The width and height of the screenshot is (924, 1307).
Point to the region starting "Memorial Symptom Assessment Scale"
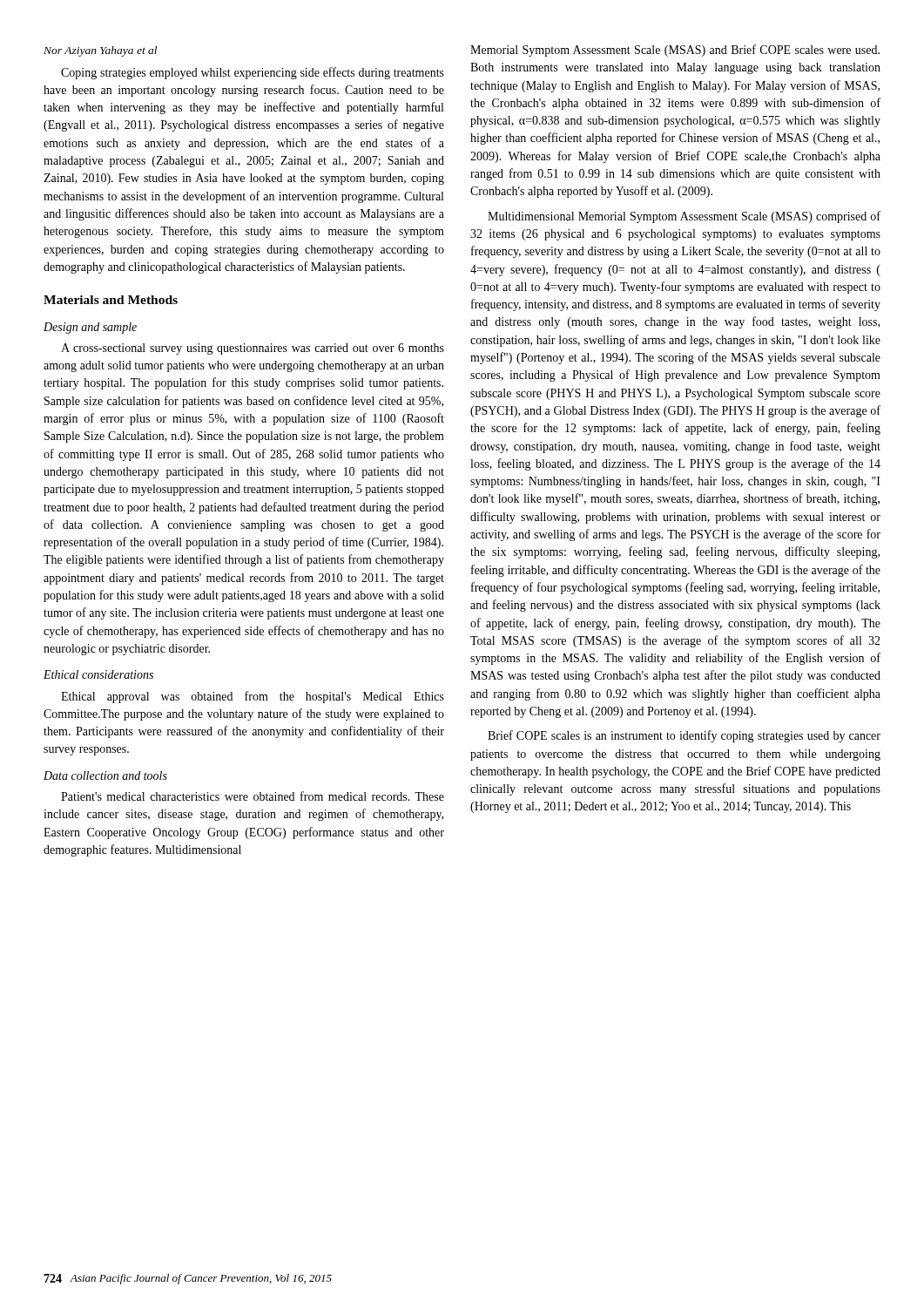coord(675,429)
